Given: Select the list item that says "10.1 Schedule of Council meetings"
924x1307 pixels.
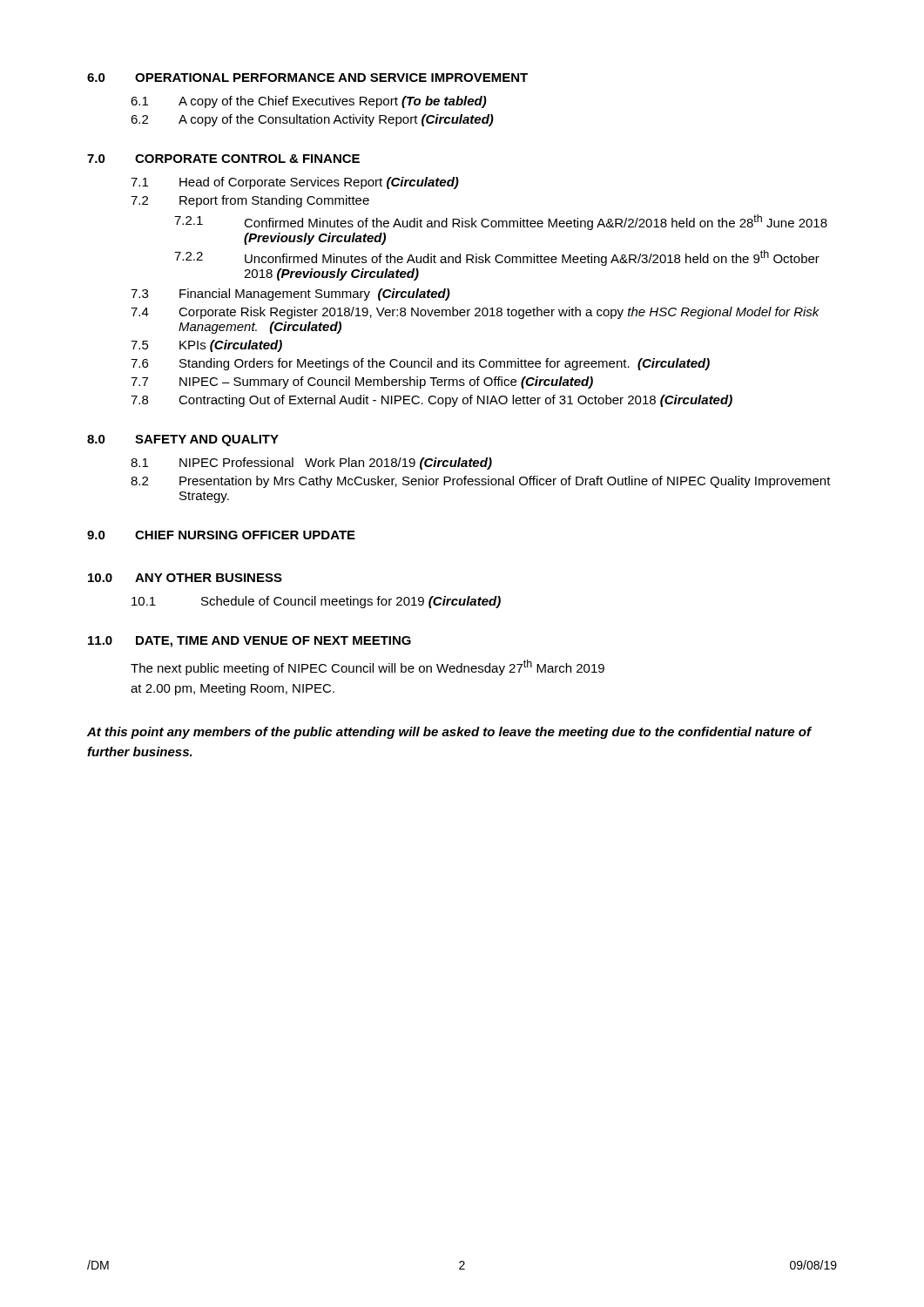Looking at the screenshot, I should (484, 601).
